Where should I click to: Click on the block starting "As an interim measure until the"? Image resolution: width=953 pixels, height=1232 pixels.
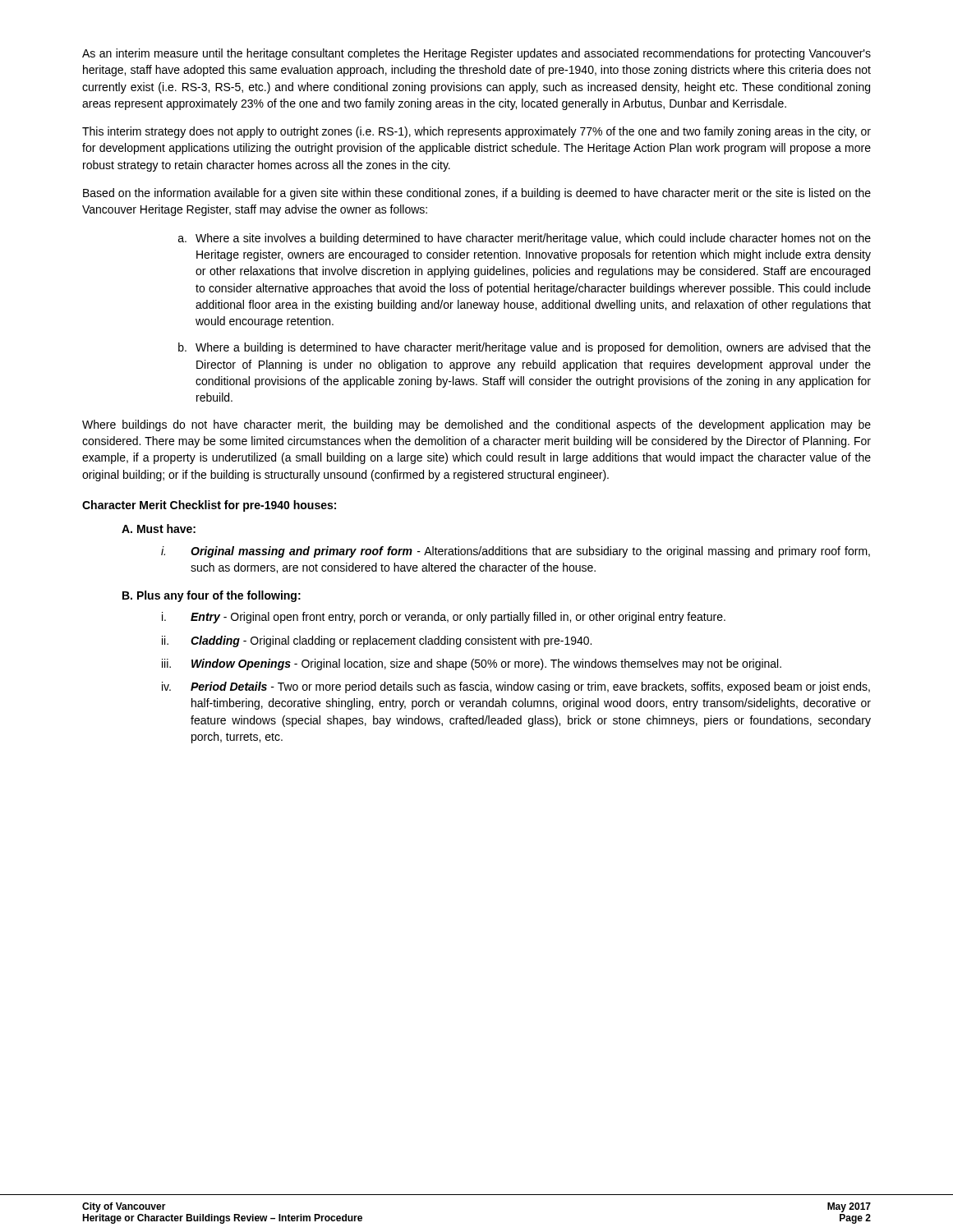pos(476,78)
